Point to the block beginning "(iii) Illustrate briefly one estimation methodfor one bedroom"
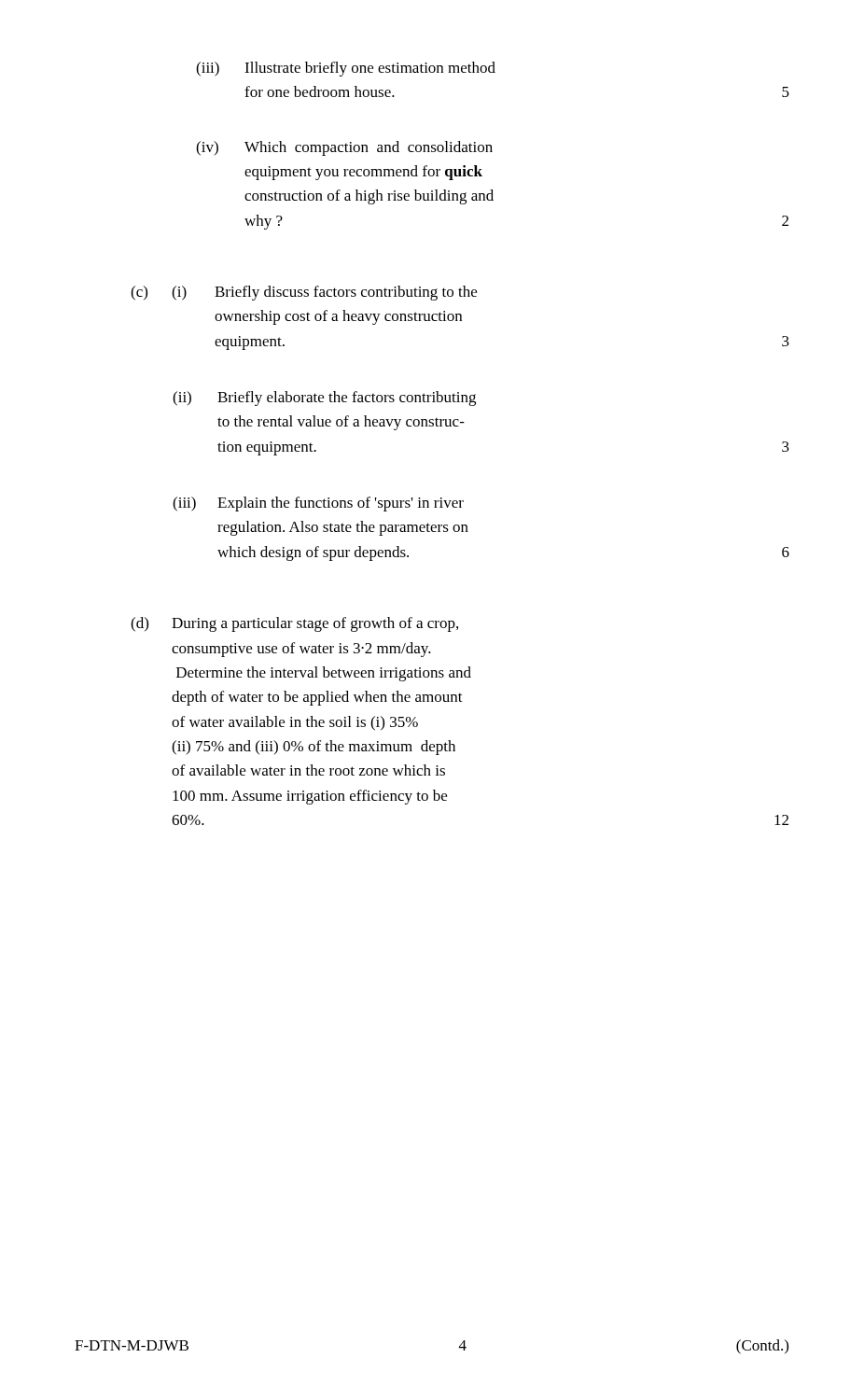864x1400 pixels. [493, 81]
